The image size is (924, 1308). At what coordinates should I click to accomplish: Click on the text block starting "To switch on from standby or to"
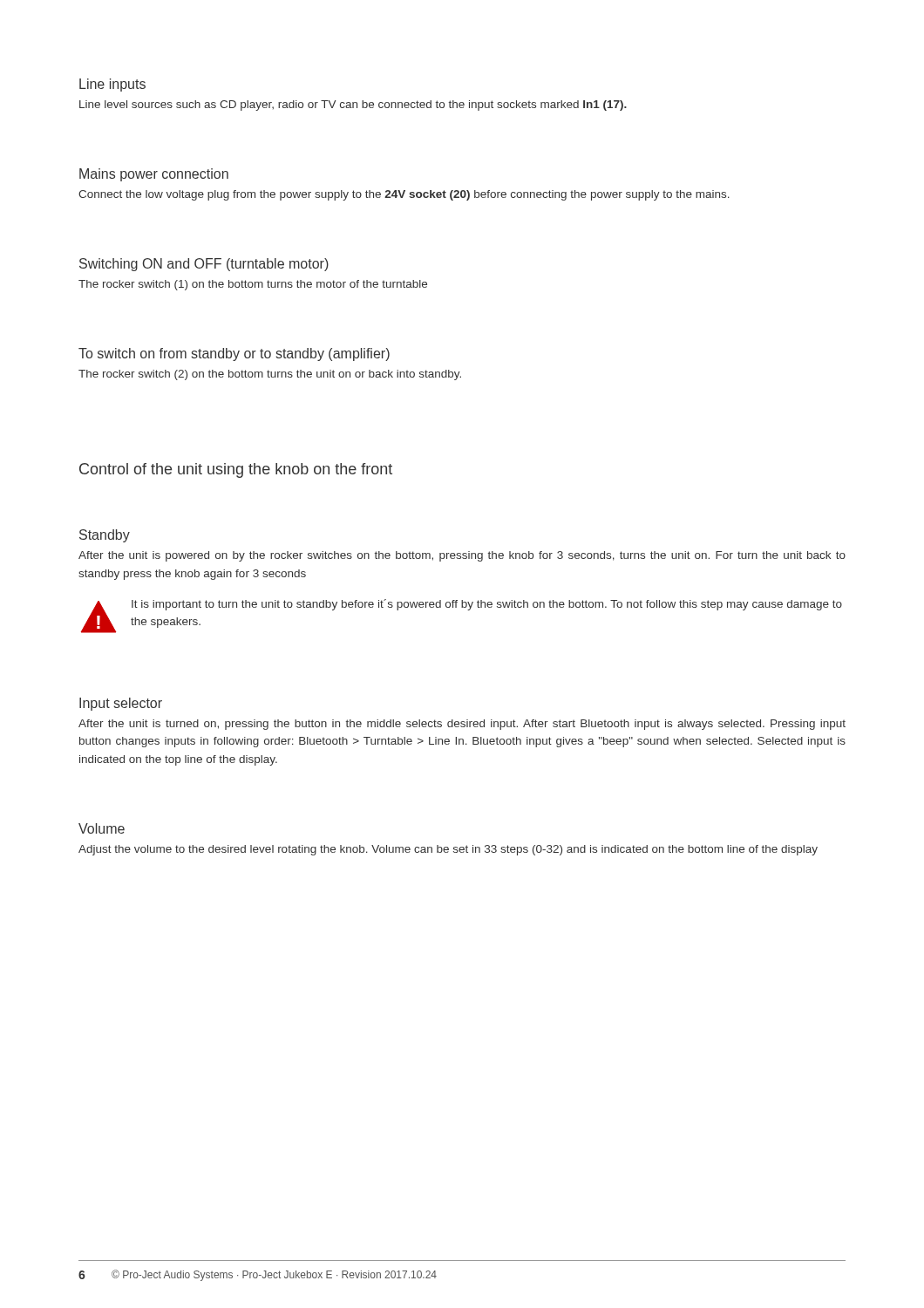234,353
